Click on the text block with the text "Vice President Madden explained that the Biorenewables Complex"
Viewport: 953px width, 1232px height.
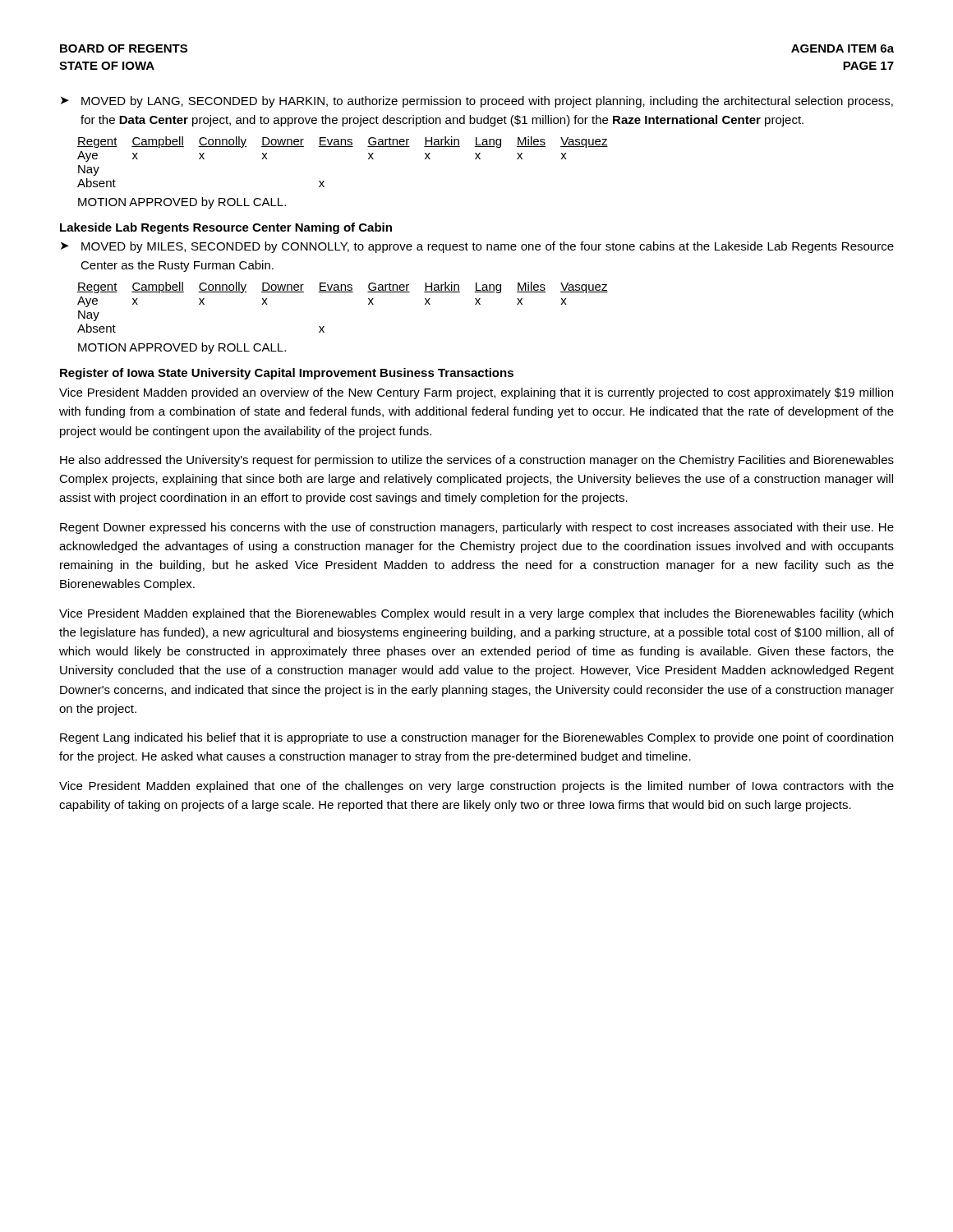[x=476, y=660]
